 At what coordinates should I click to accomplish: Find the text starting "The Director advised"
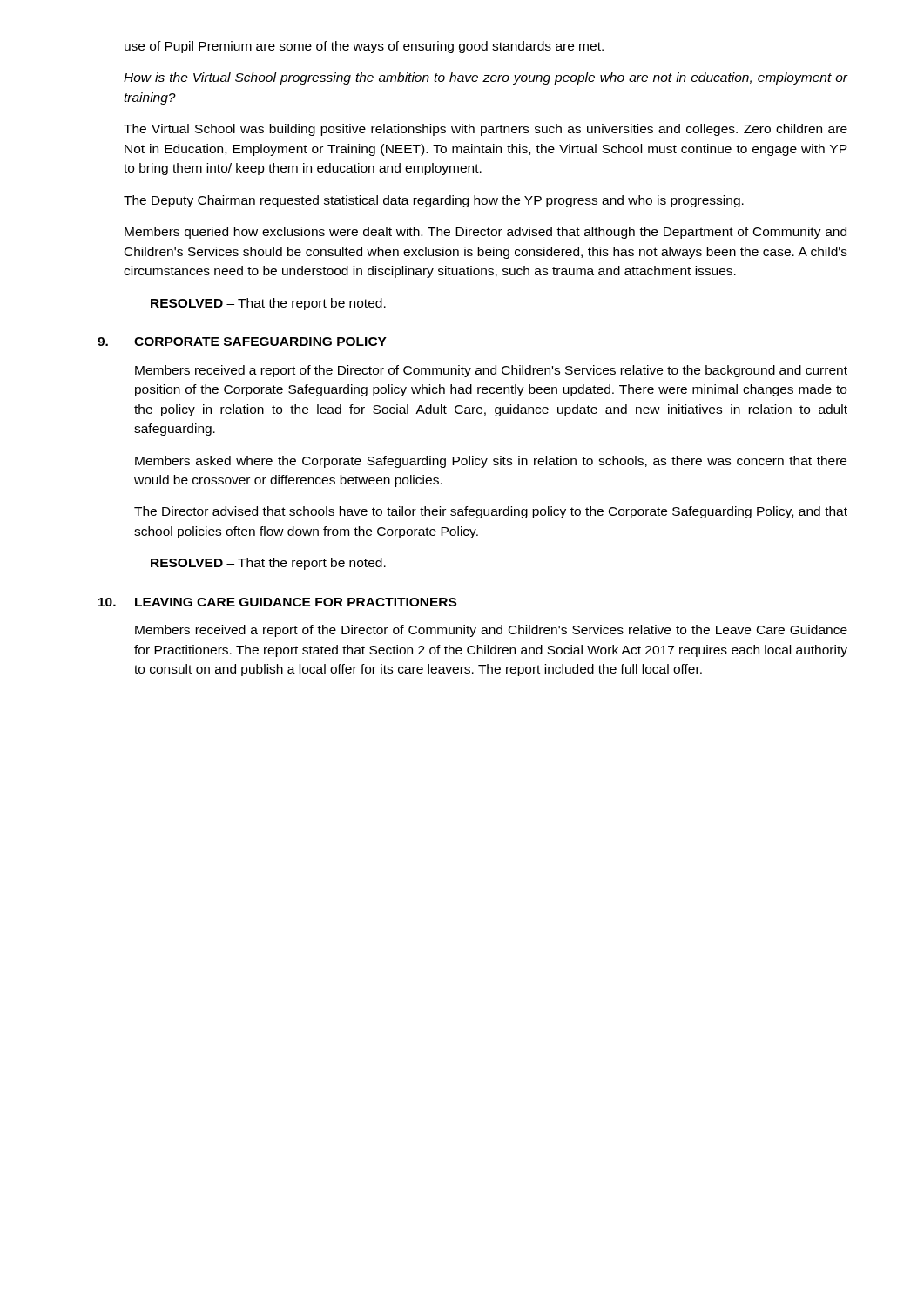491,521
